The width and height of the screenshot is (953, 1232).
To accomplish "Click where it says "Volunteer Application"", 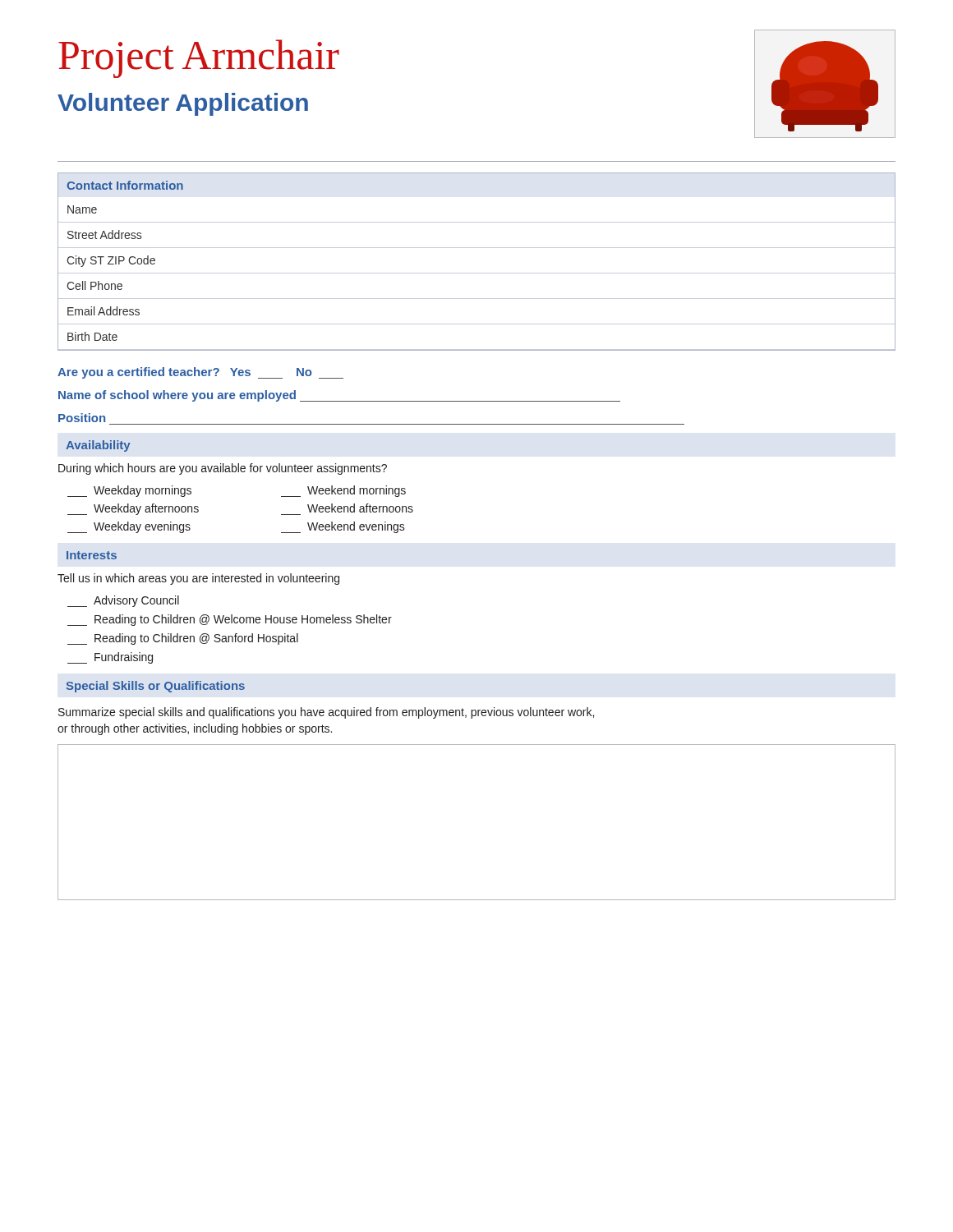I will coord(183,102).
